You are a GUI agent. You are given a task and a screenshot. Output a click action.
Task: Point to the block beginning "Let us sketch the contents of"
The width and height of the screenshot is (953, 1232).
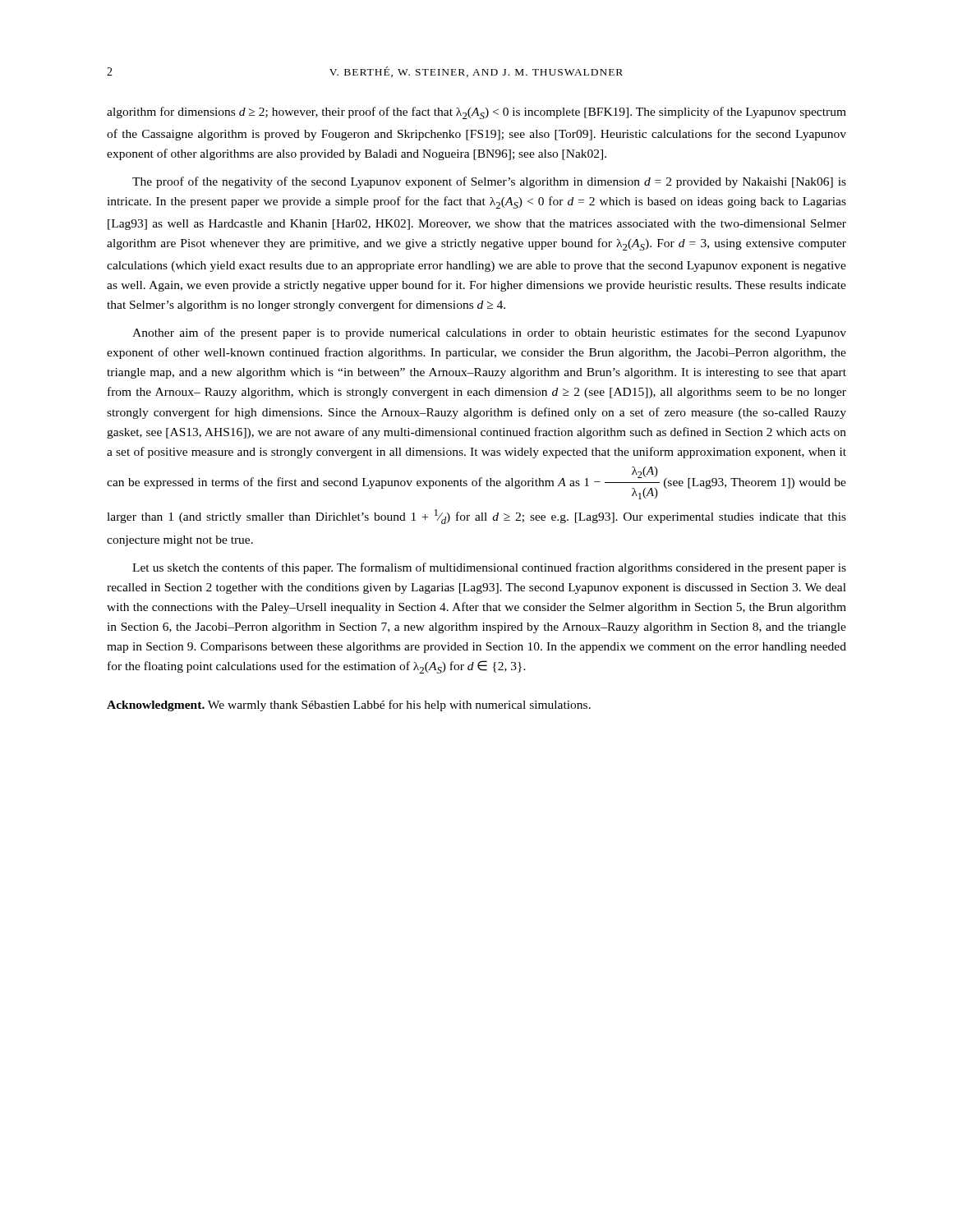click(476, 618)
